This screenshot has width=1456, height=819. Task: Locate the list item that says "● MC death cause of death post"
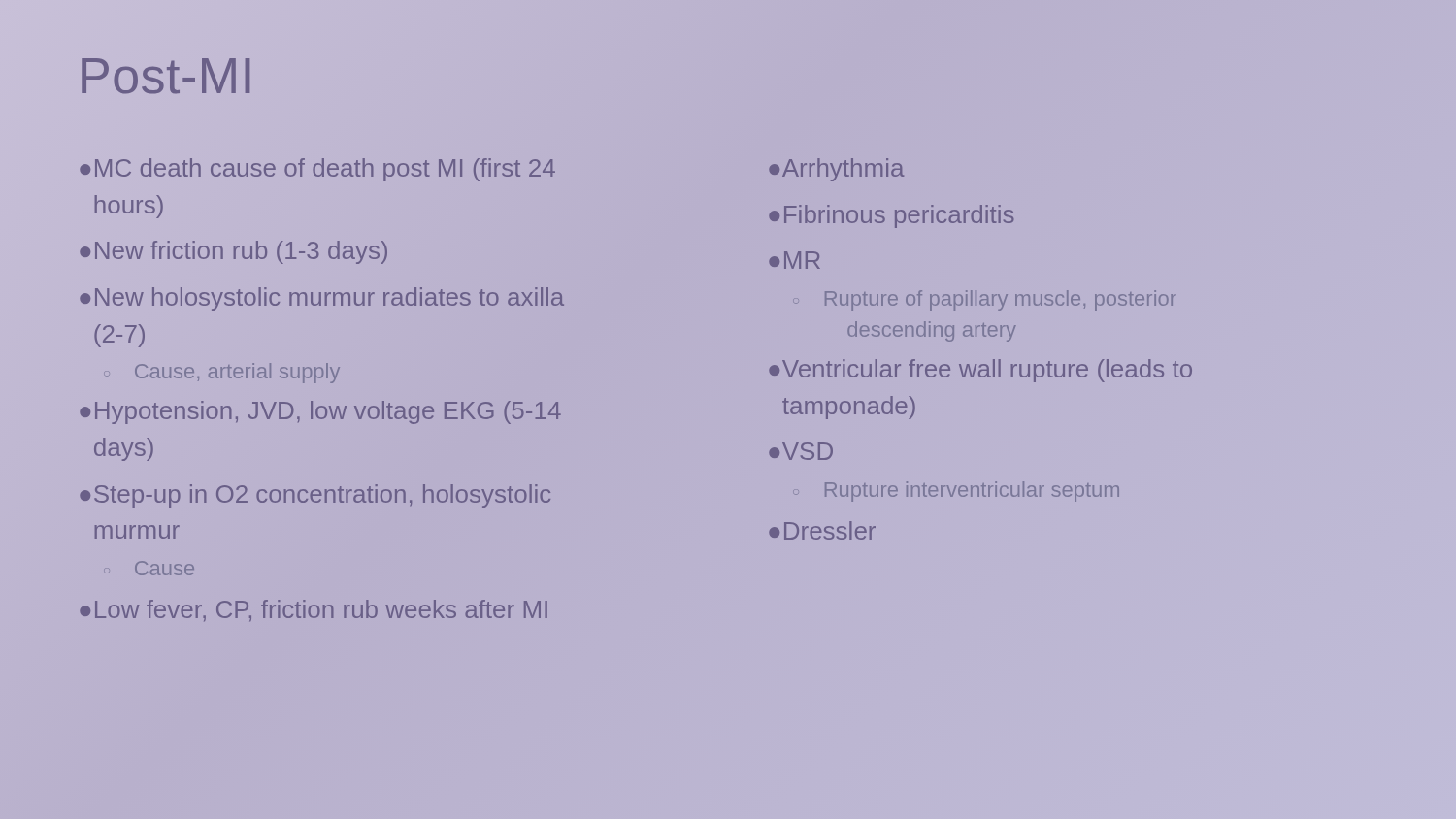coord(317,187)
